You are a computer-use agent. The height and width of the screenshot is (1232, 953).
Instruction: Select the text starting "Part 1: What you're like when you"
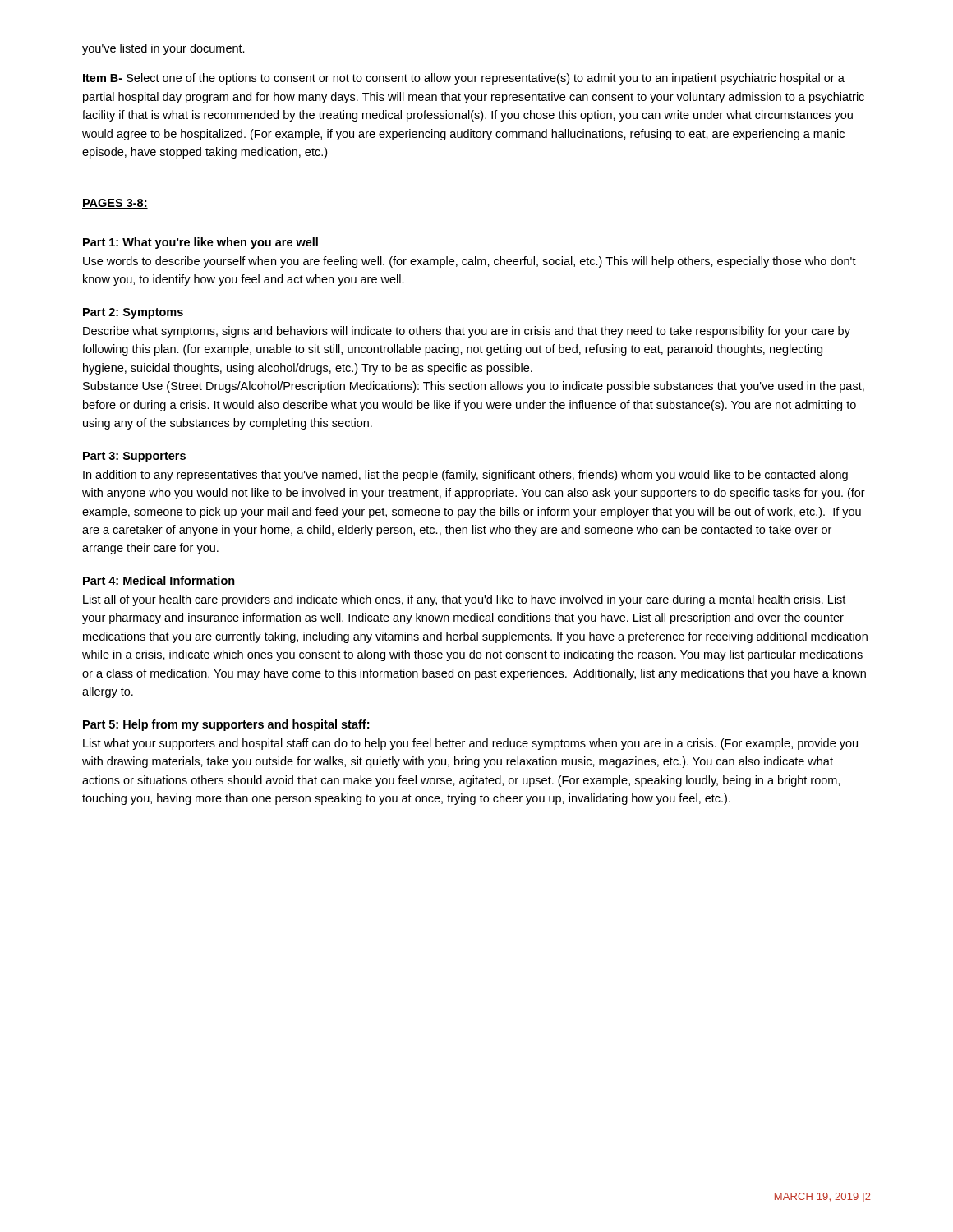tap(200, 242)
